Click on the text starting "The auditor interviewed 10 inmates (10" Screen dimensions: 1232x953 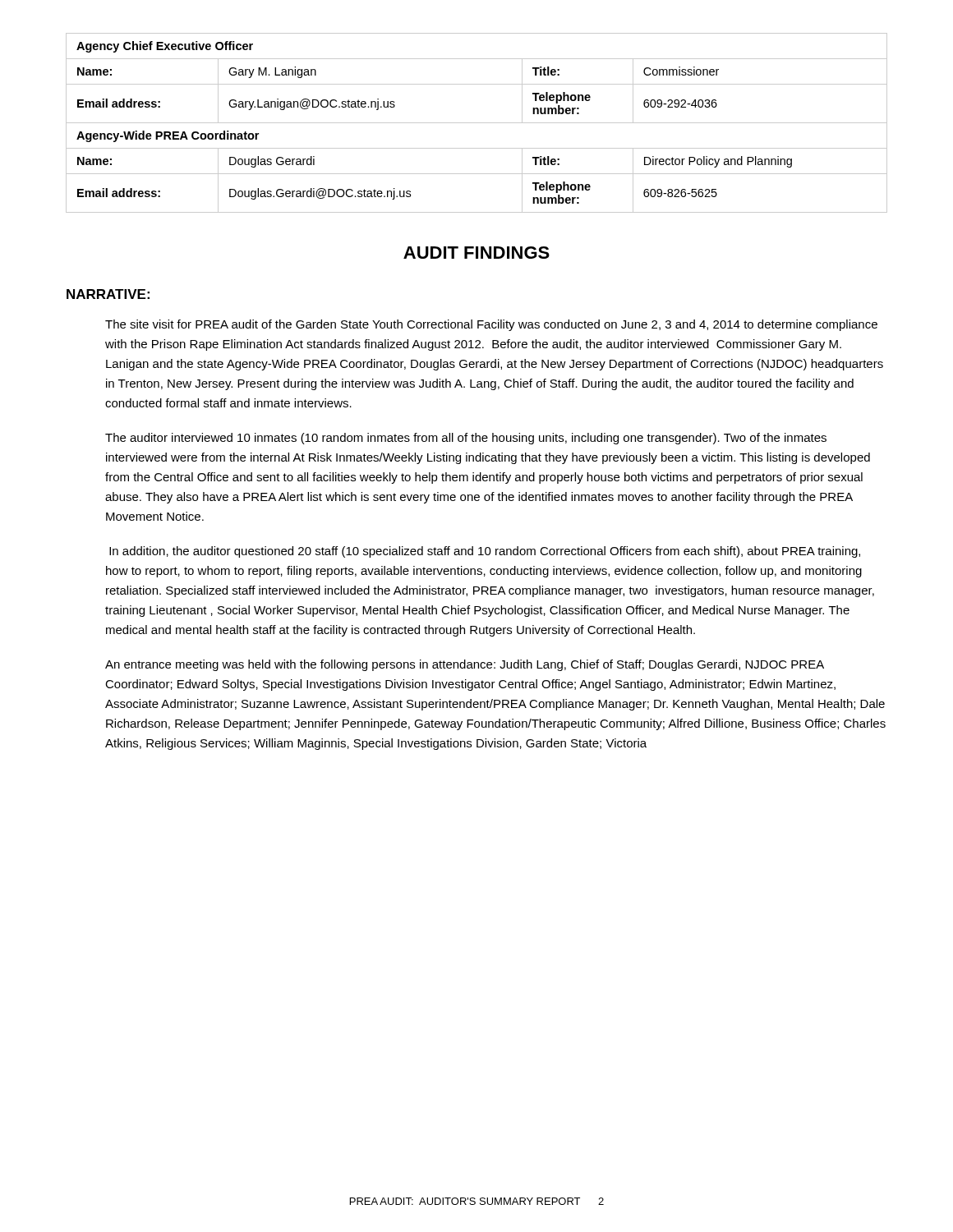coord(488,477)
